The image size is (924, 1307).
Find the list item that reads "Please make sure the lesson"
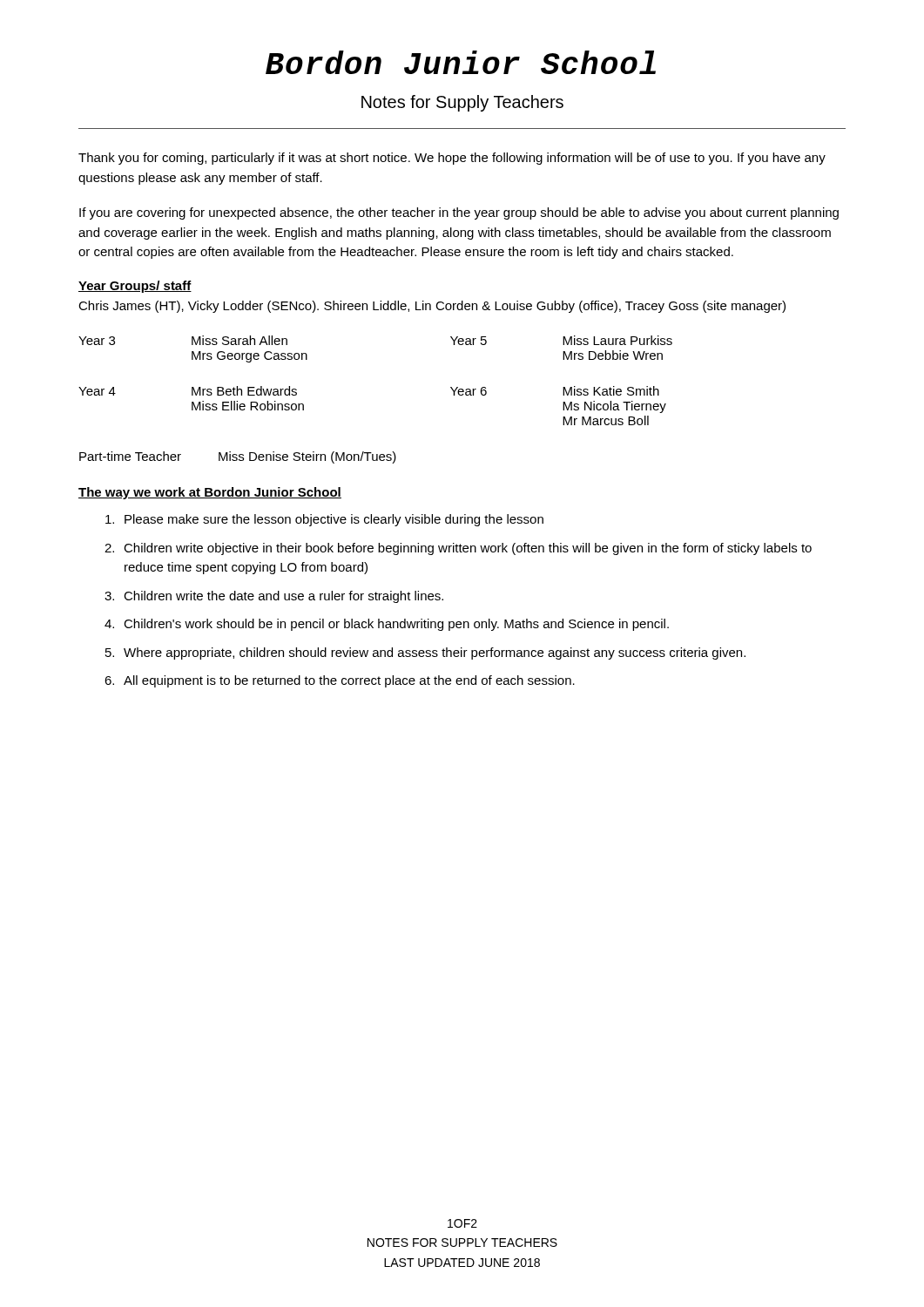(462, 520)
